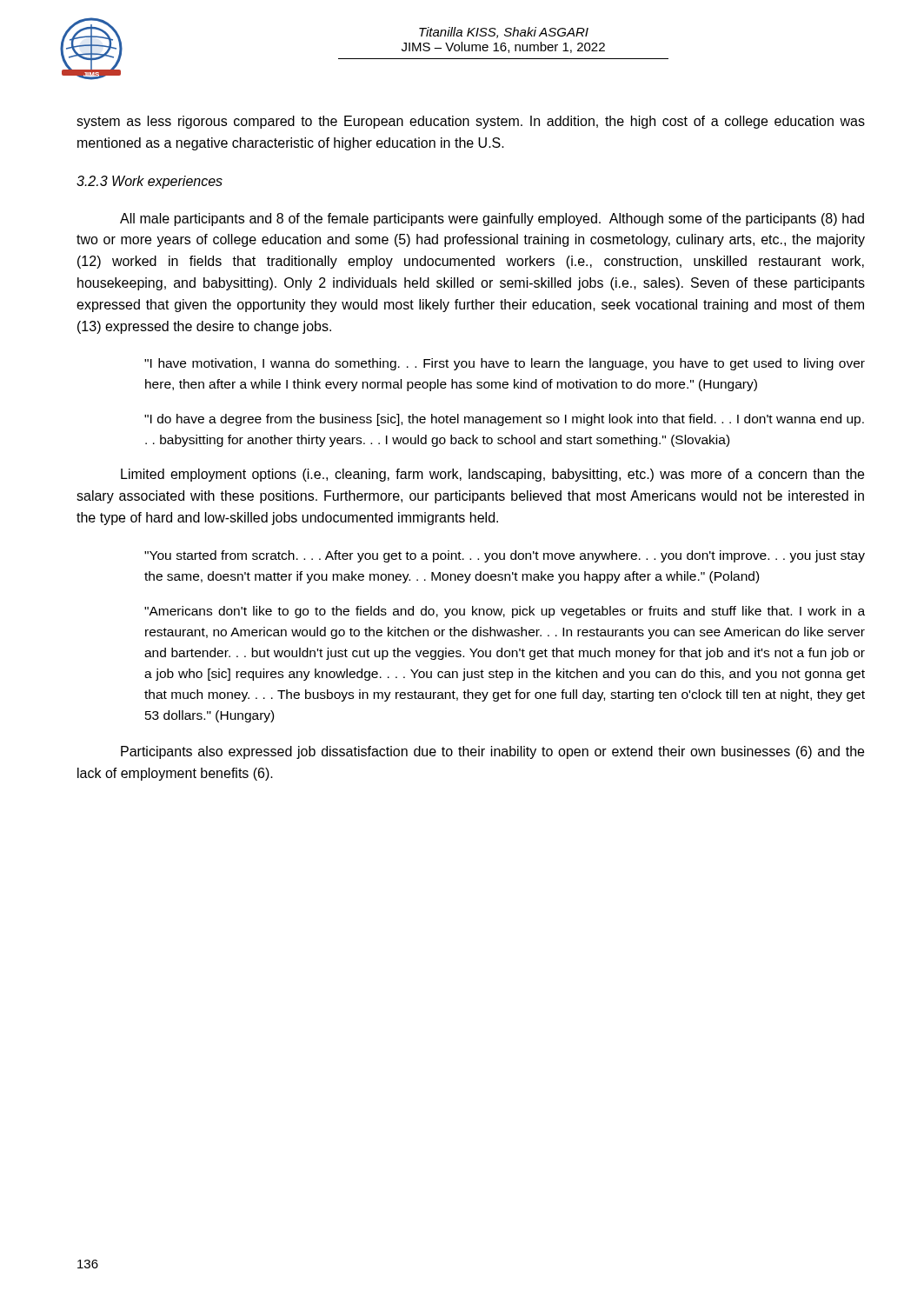The height and width of the screenshot is (1304, 924).
Task: Locate the text block containing "Limited employment options (i.e., cleaning, farm"
Action: point(471,496)
